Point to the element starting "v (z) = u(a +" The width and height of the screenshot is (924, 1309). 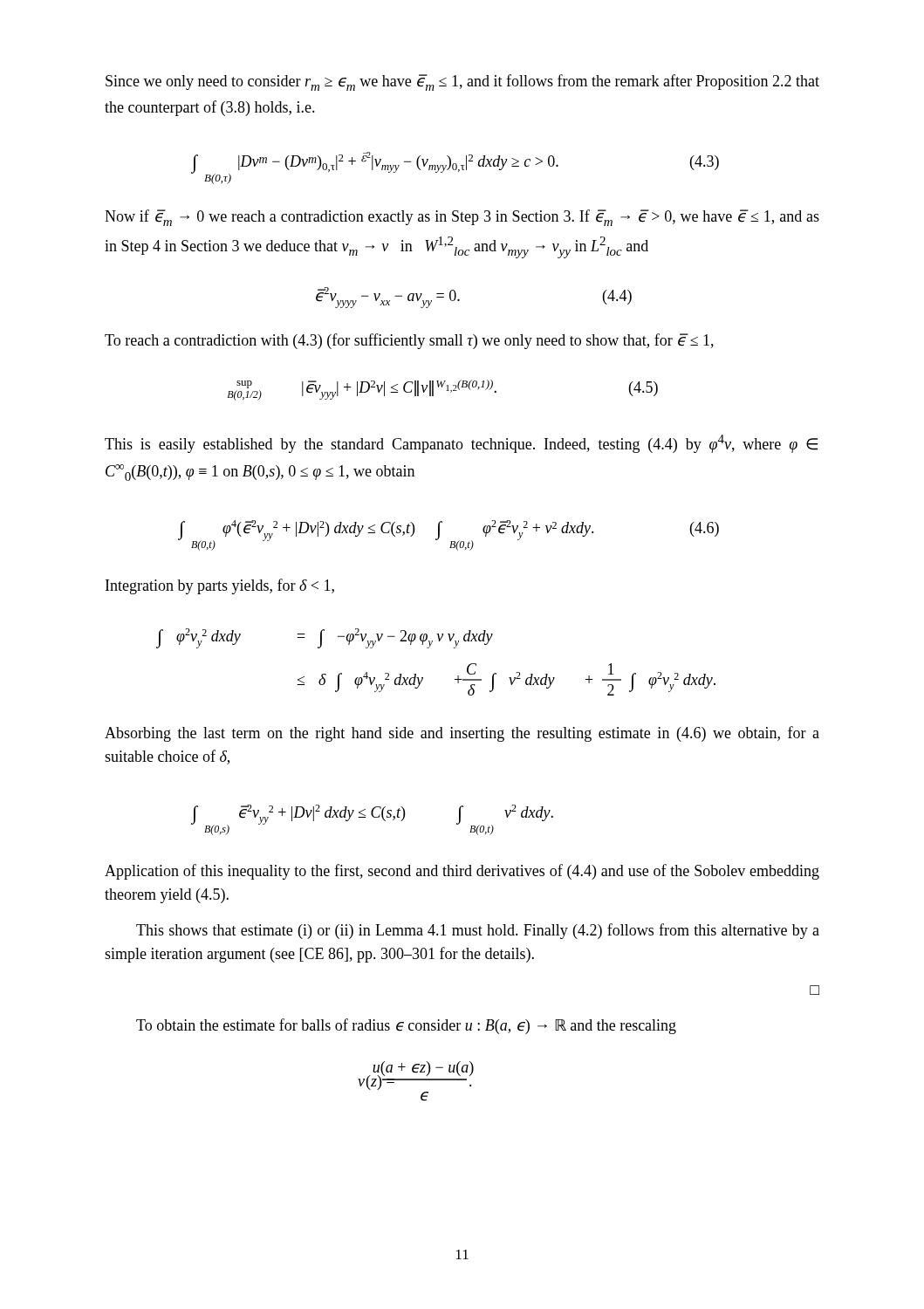[462, 1083]
